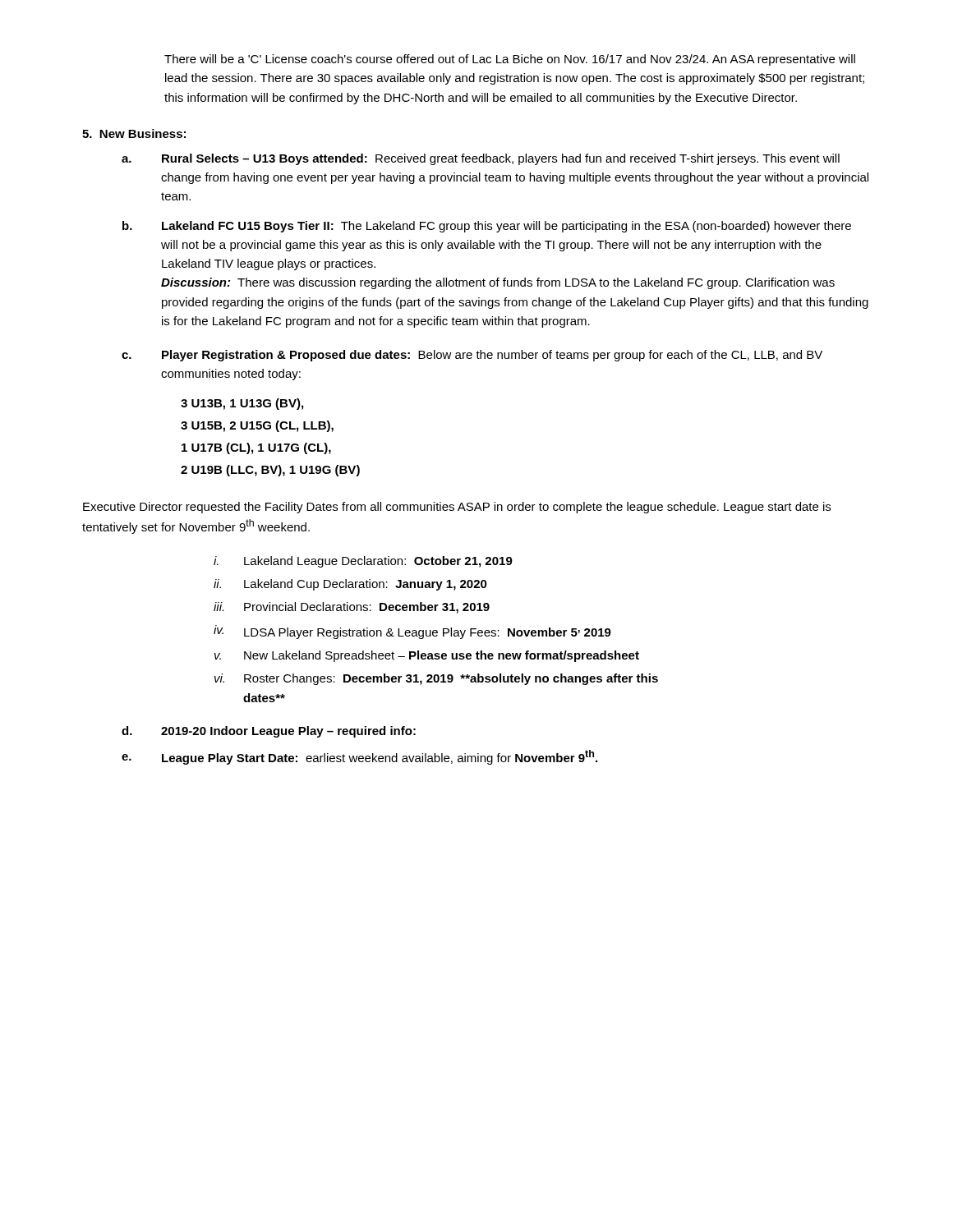The image size is (953, 1232).
Task: Select the text starting "5. New Business:"
Action: point(135,133)
